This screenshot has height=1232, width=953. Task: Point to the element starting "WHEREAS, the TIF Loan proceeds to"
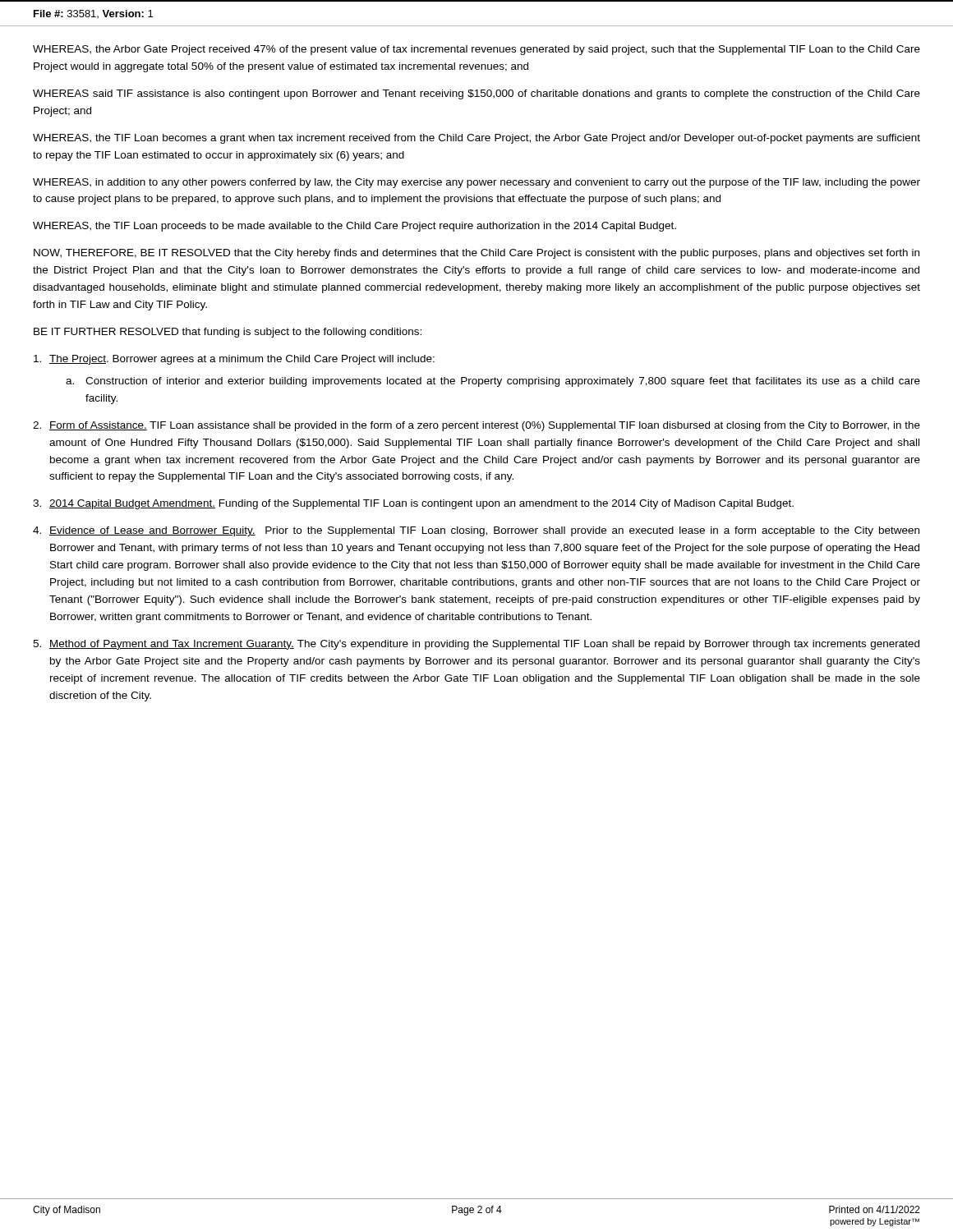(x=355, y=226)
